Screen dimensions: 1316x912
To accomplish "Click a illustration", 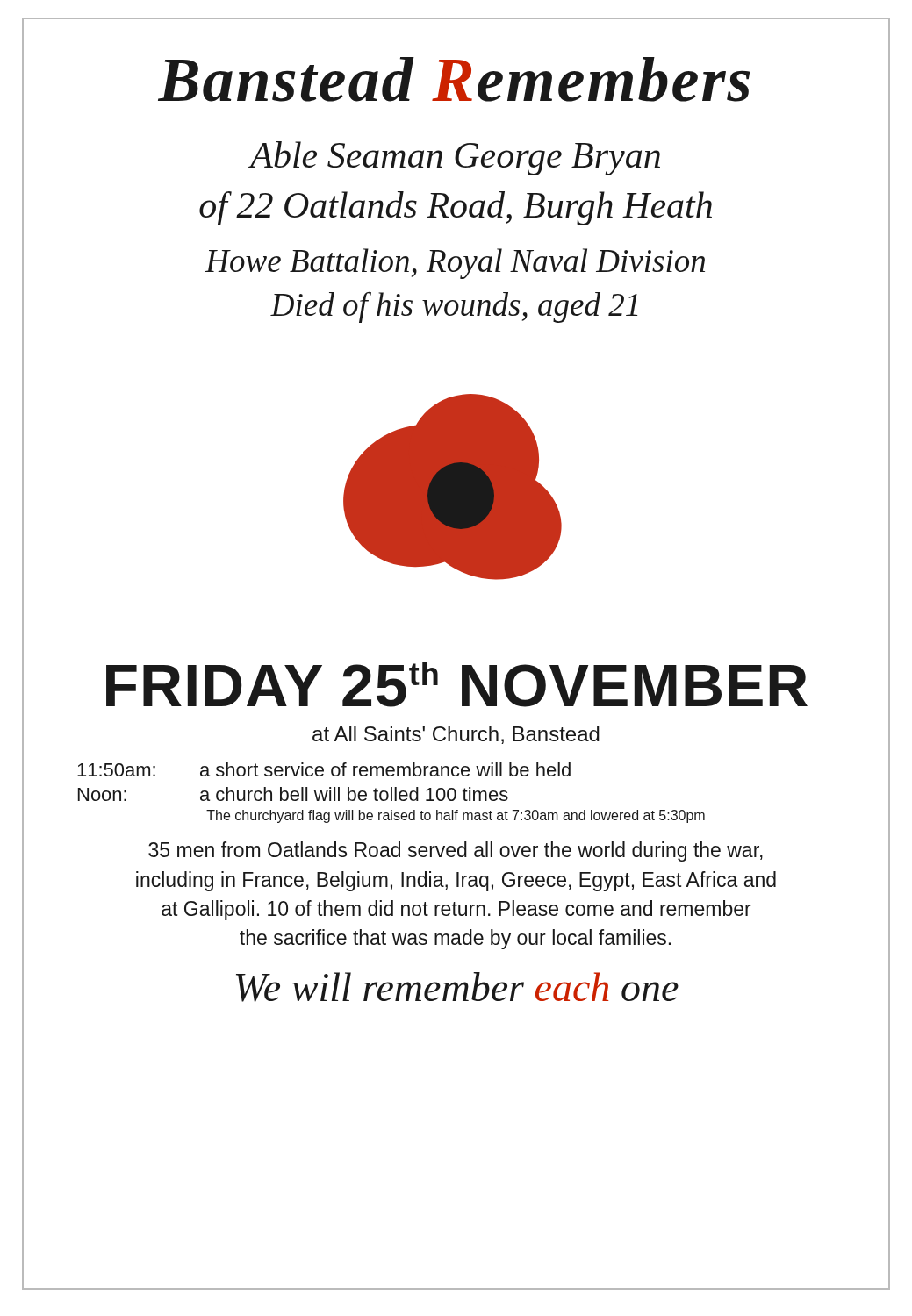I will click(456, 492).
